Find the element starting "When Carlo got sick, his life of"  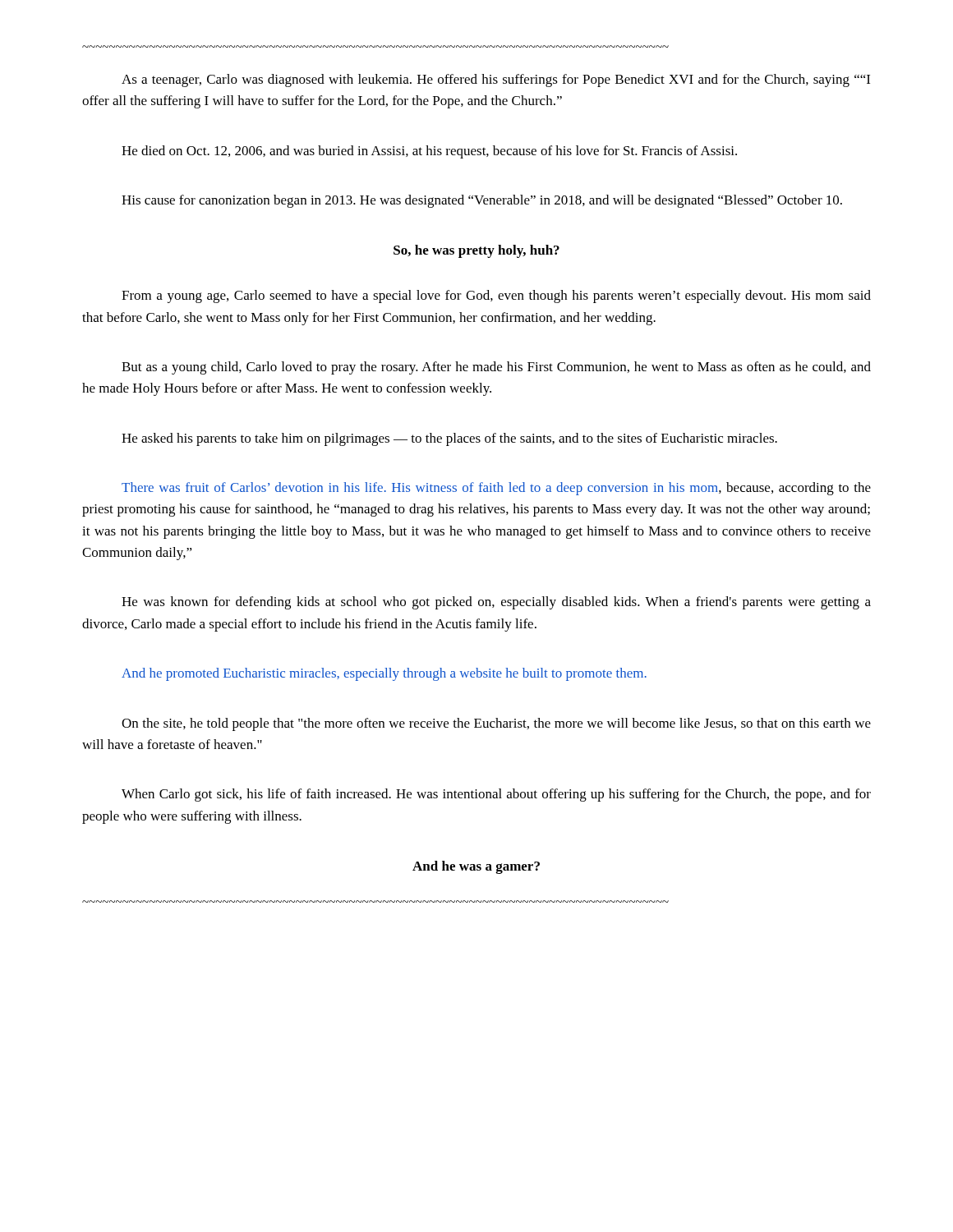pos(476,805)
